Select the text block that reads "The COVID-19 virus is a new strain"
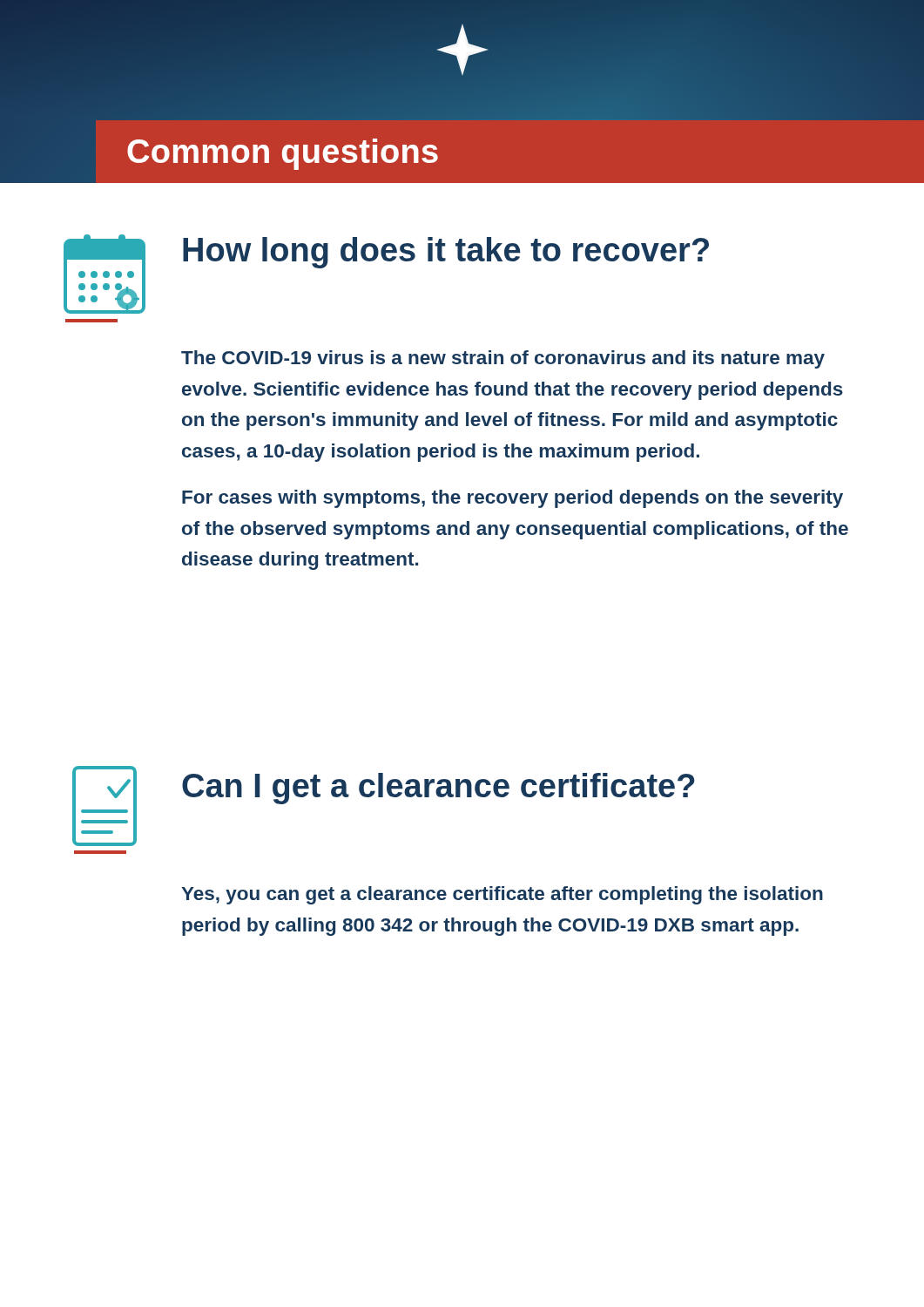 [522, 404]
